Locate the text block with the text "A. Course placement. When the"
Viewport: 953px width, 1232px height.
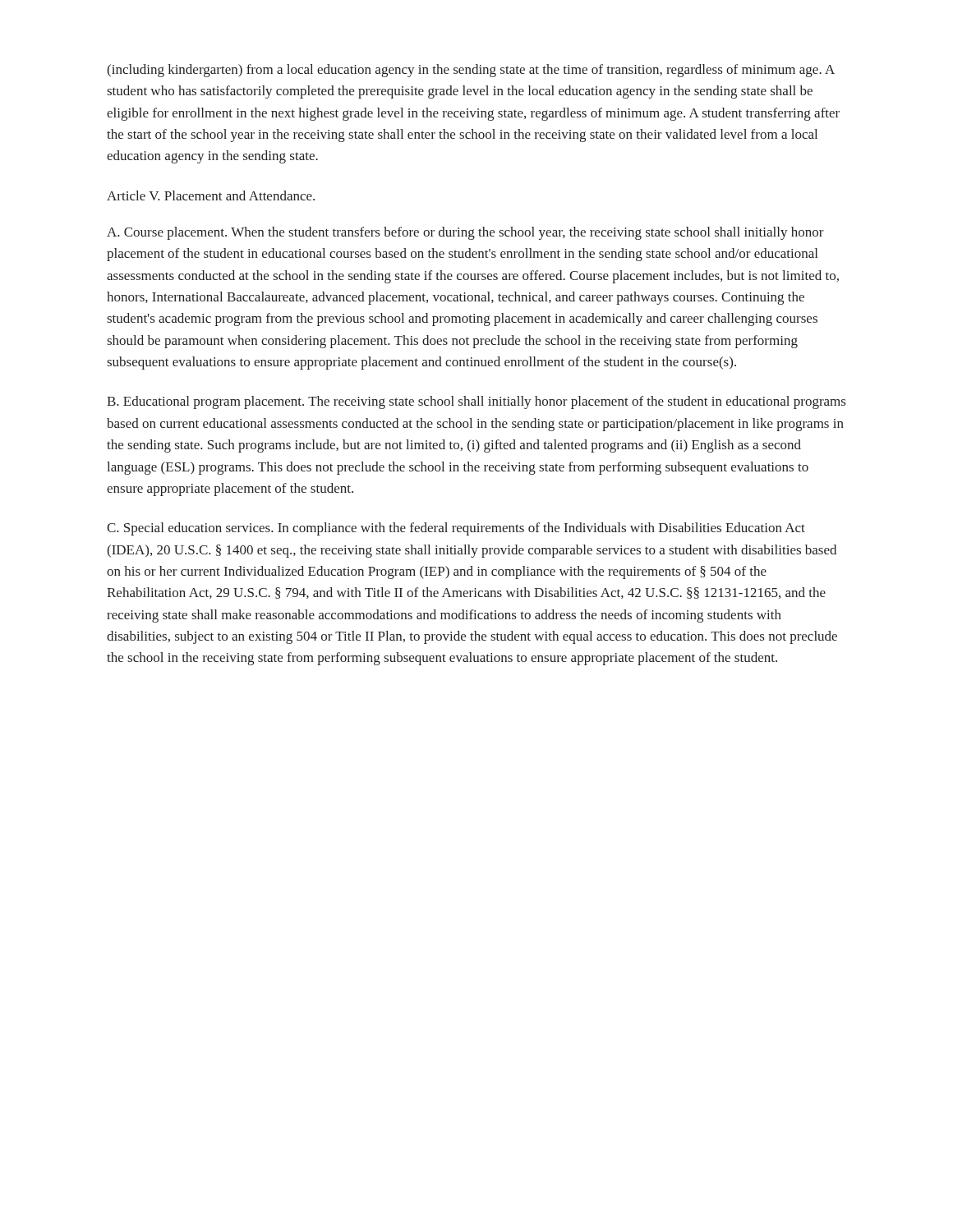pyautogui.click(x=473, y=297)
